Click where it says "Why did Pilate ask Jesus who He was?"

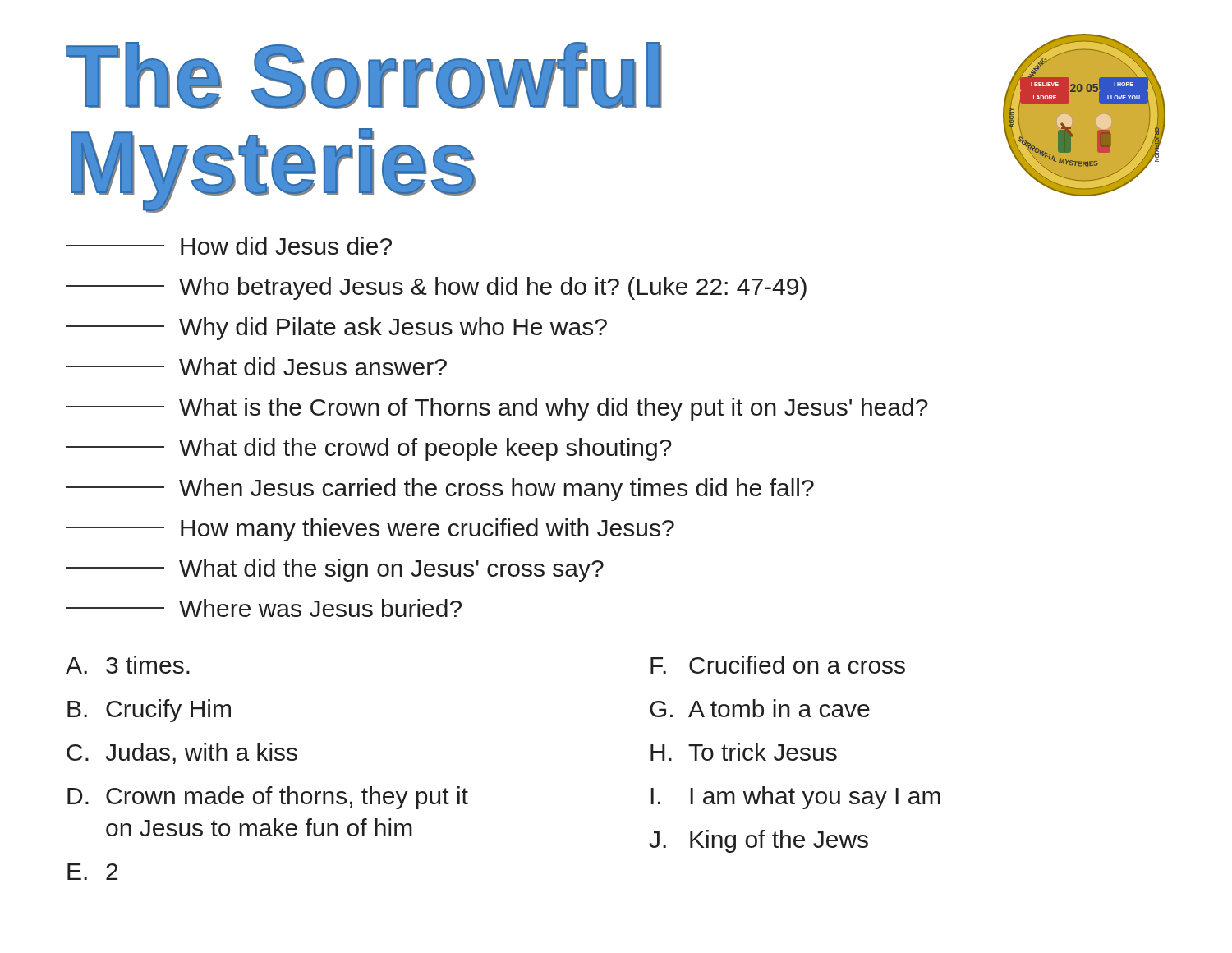[337, 327]
